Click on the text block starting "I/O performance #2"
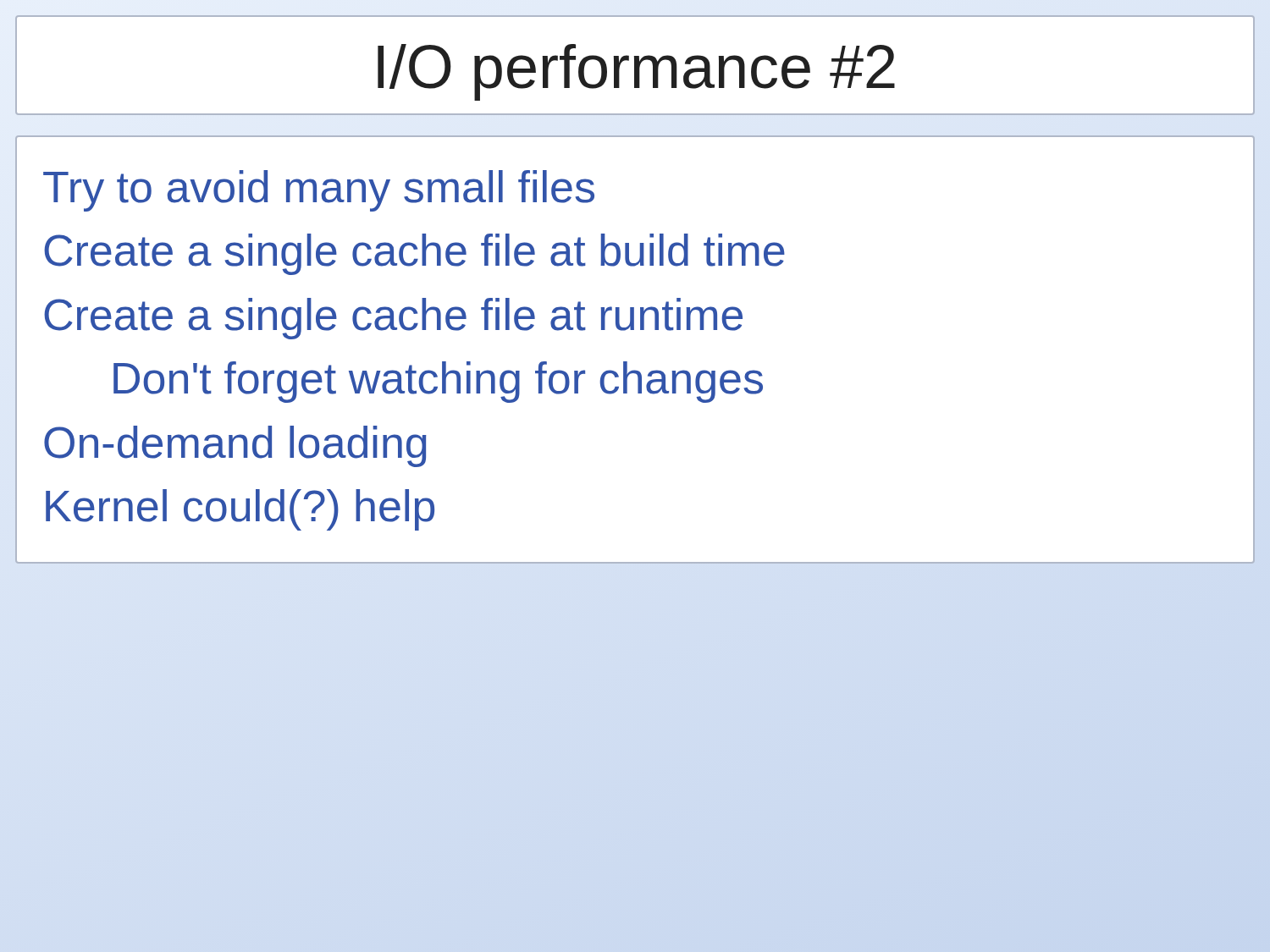 tap(635, 67)
